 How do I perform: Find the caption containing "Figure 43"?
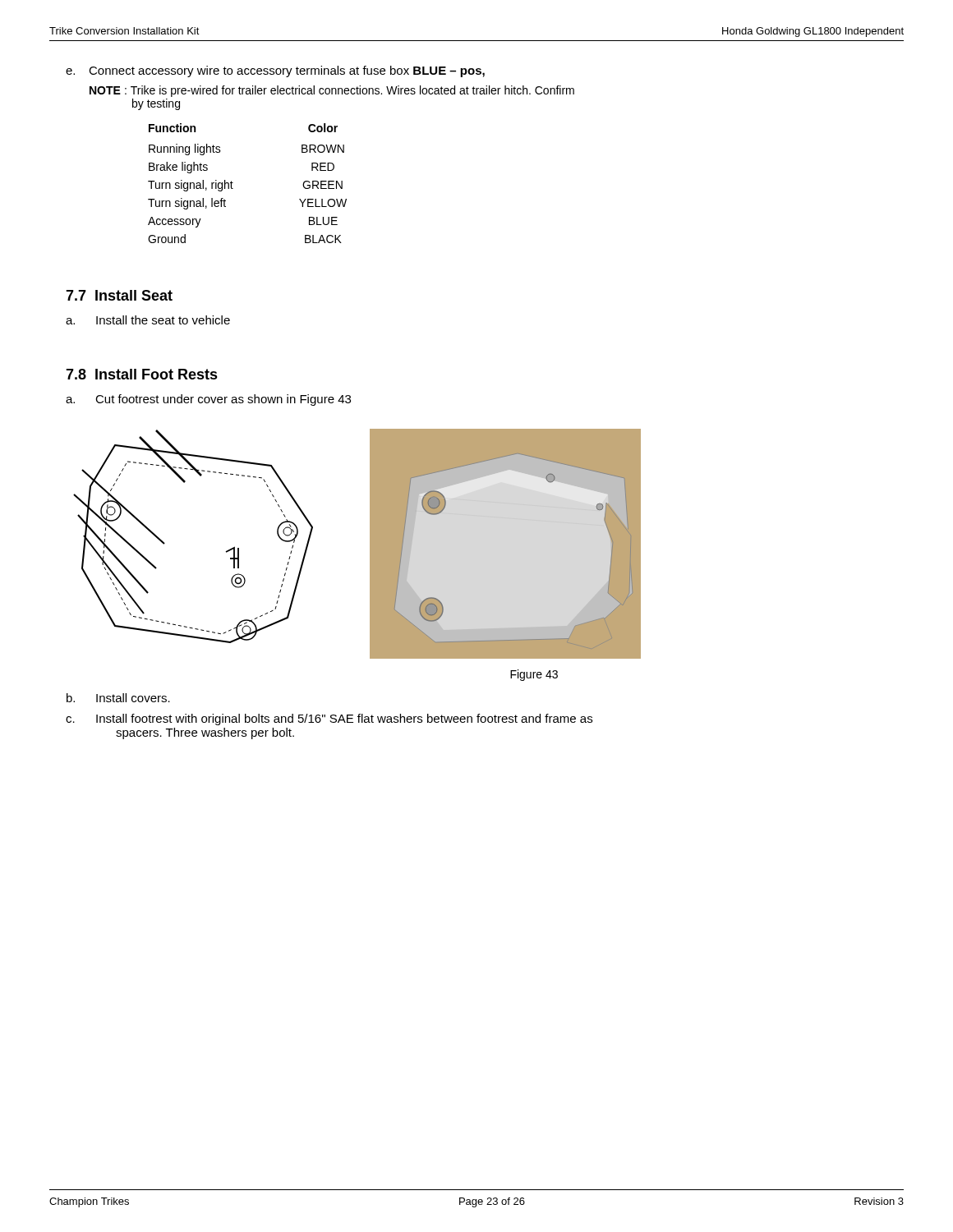534,674
